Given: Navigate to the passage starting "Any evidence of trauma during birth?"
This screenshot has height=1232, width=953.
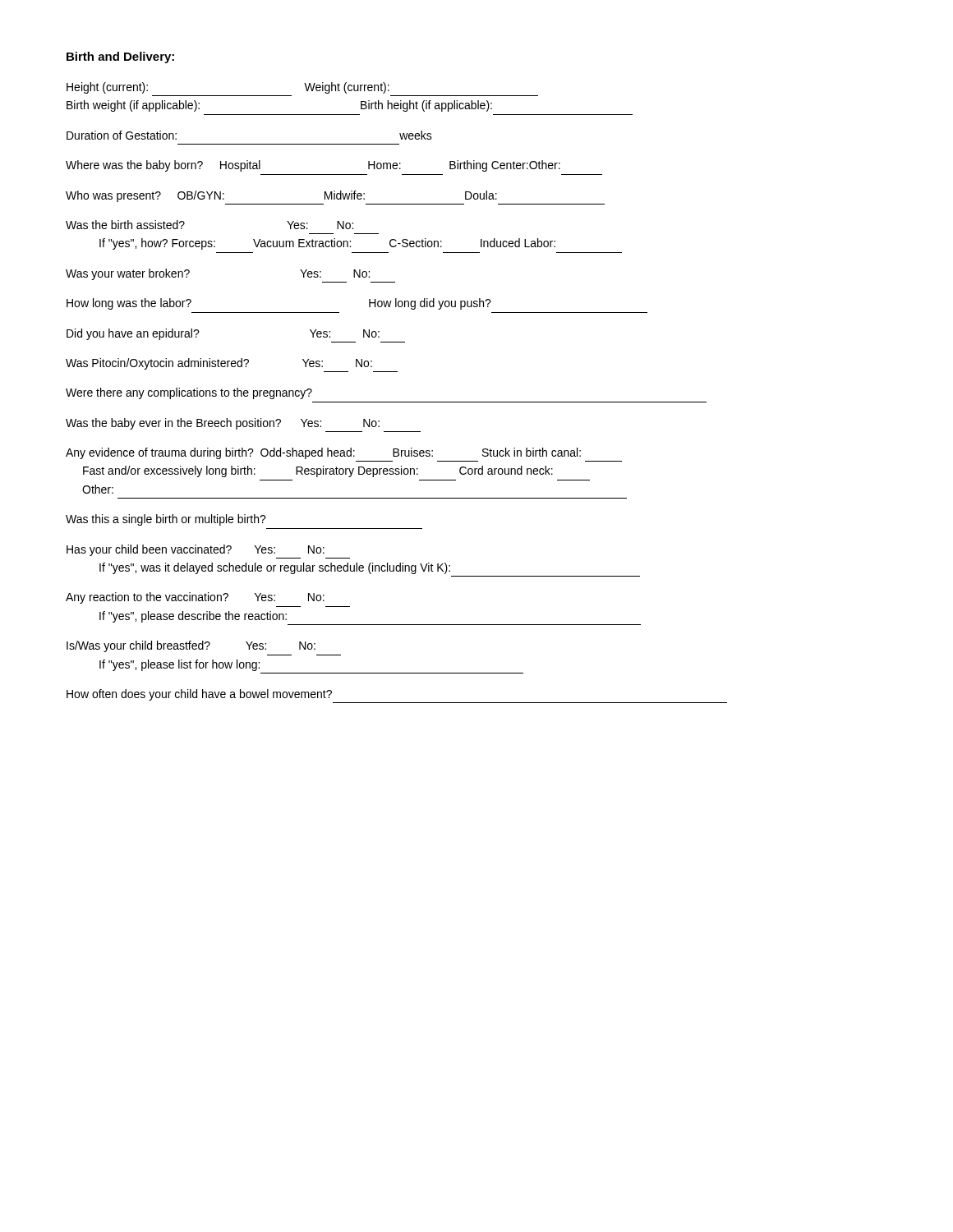Looking at the screenshot, I should click(x=346, y=471).
